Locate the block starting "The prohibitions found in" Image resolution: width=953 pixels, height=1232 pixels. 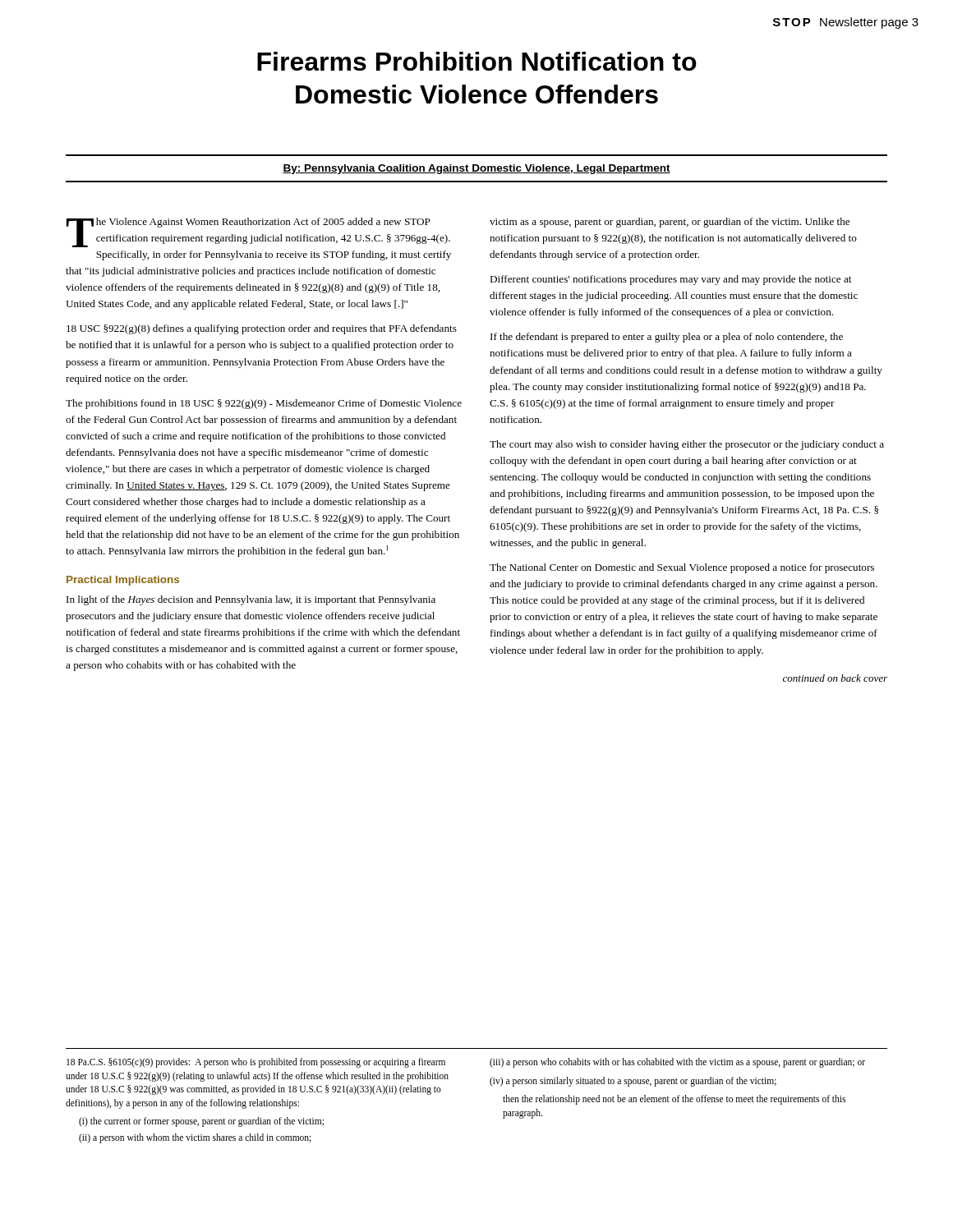point(265,477)
